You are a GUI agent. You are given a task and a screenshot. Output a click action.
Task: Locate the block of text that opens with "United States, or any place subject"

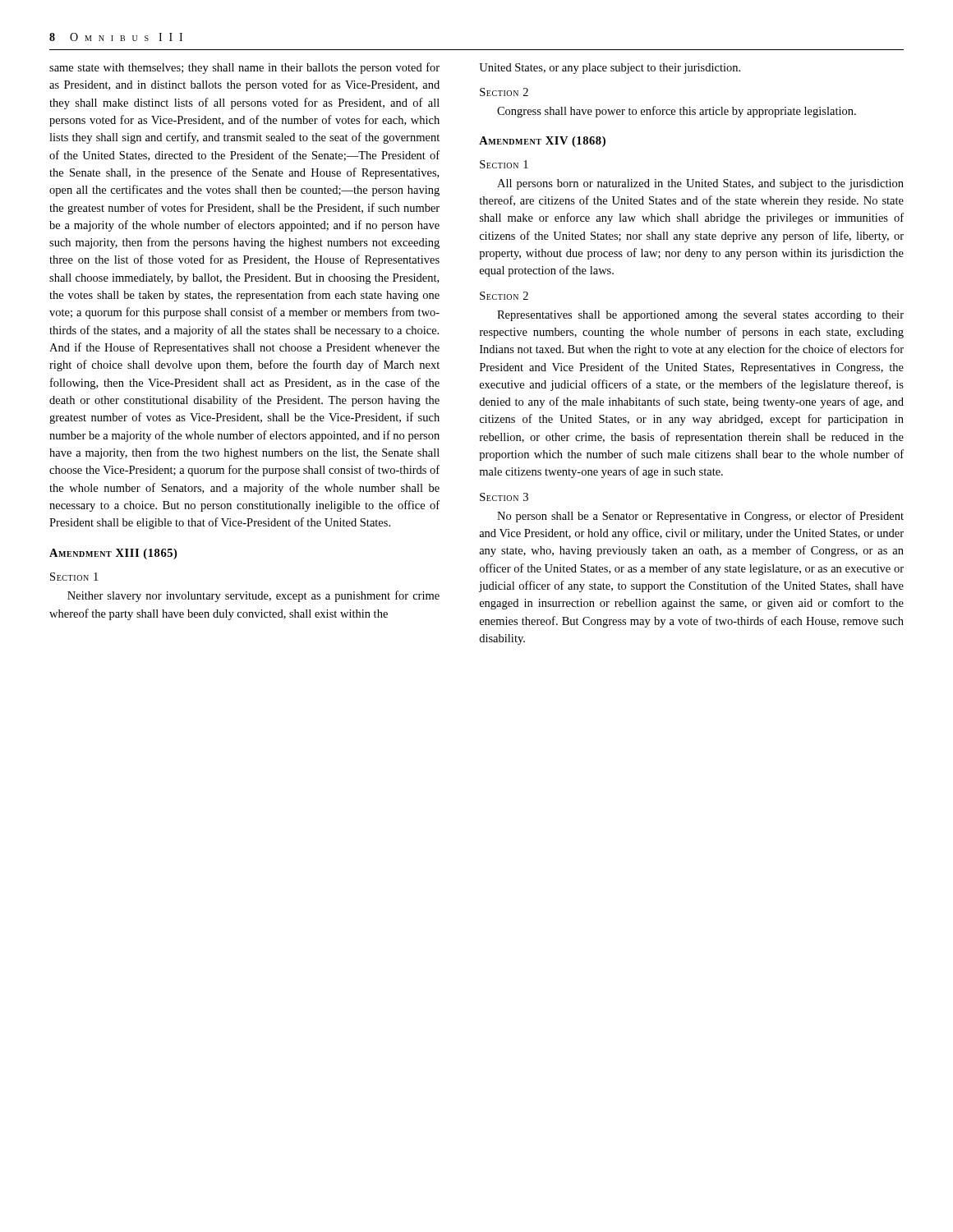[691, 68]
